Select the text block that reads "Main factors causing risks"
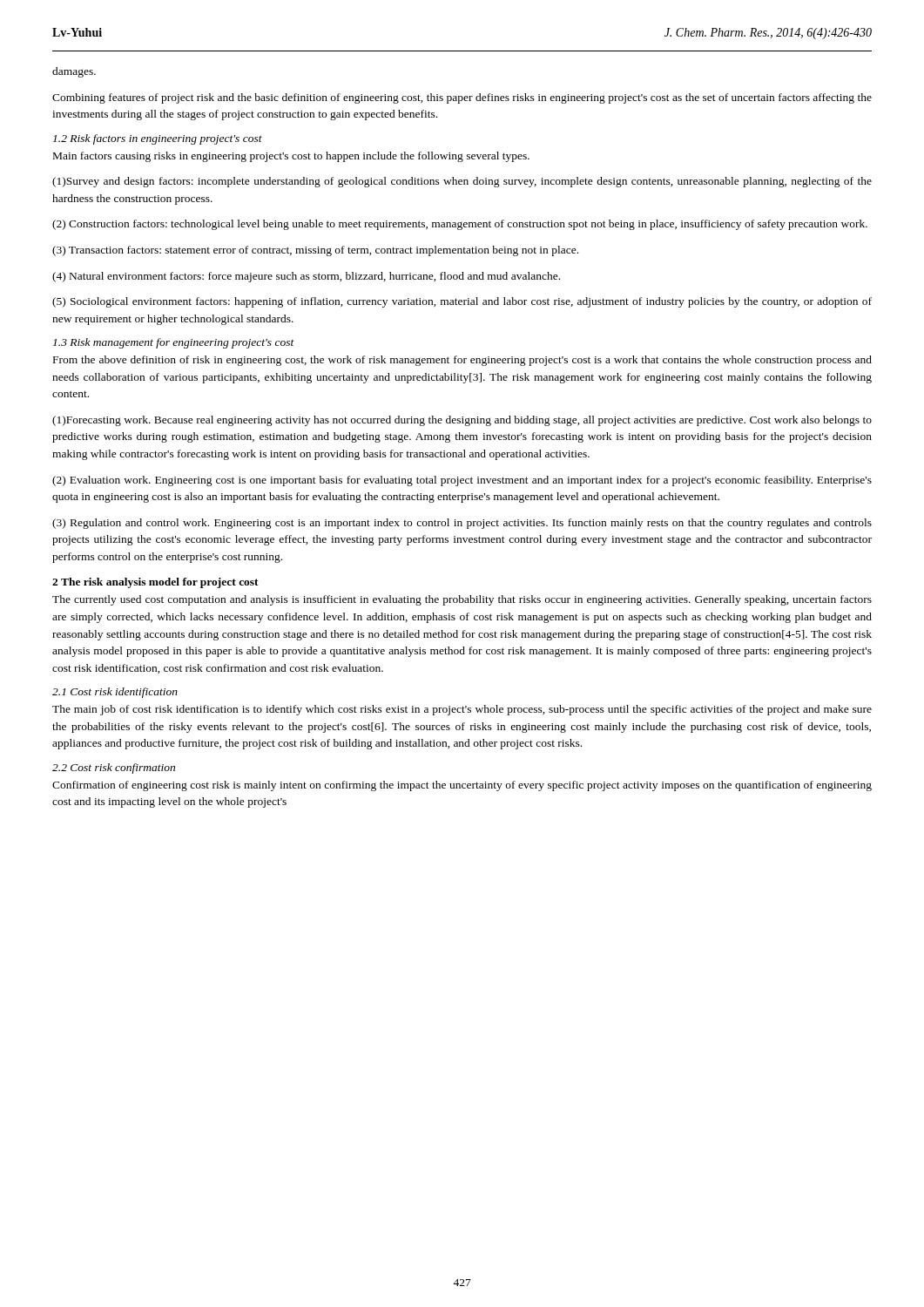The image size is (924, 1307). [291, 155]
